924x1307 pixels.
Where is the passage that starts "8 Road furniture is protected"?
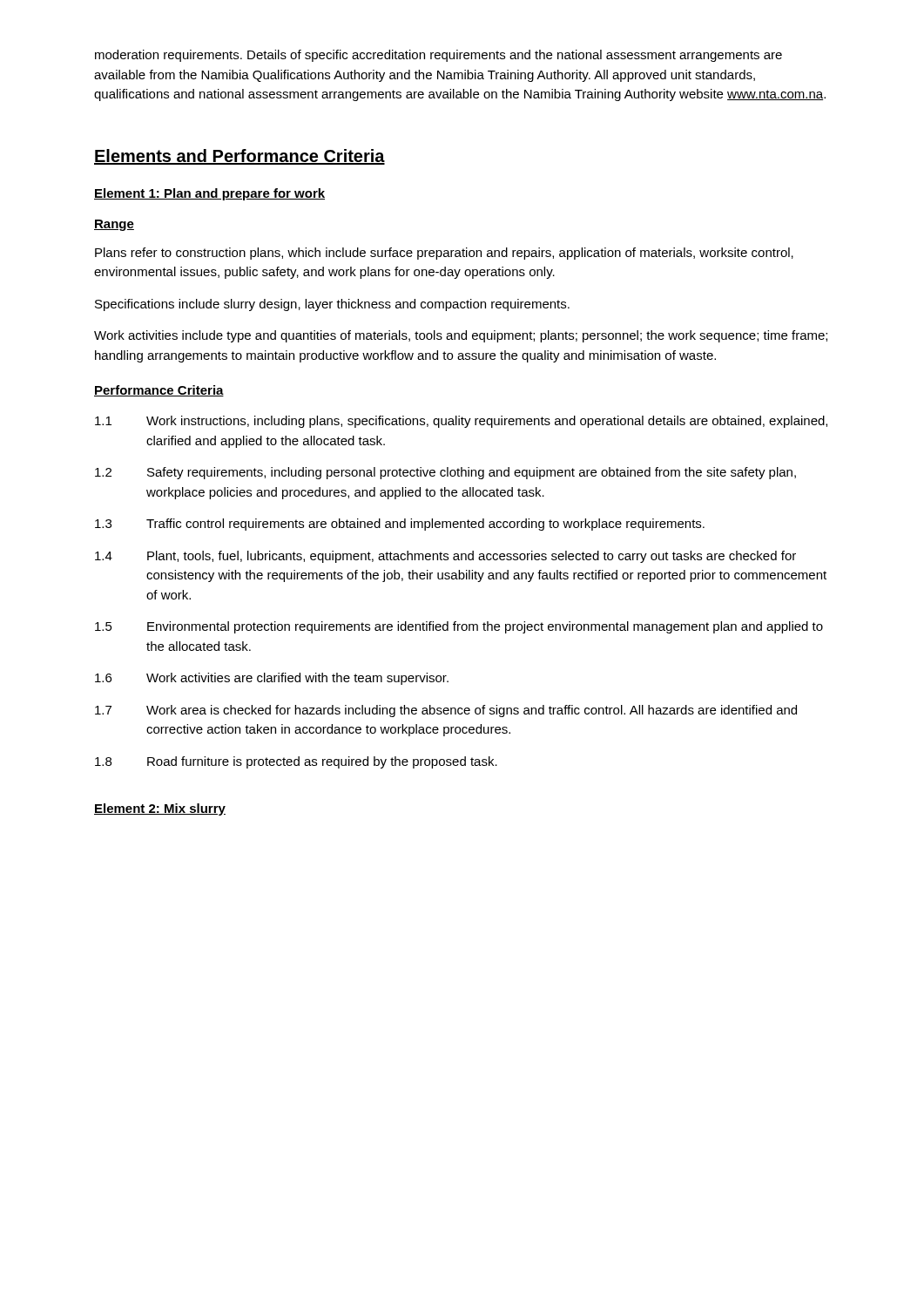point(462,767)
